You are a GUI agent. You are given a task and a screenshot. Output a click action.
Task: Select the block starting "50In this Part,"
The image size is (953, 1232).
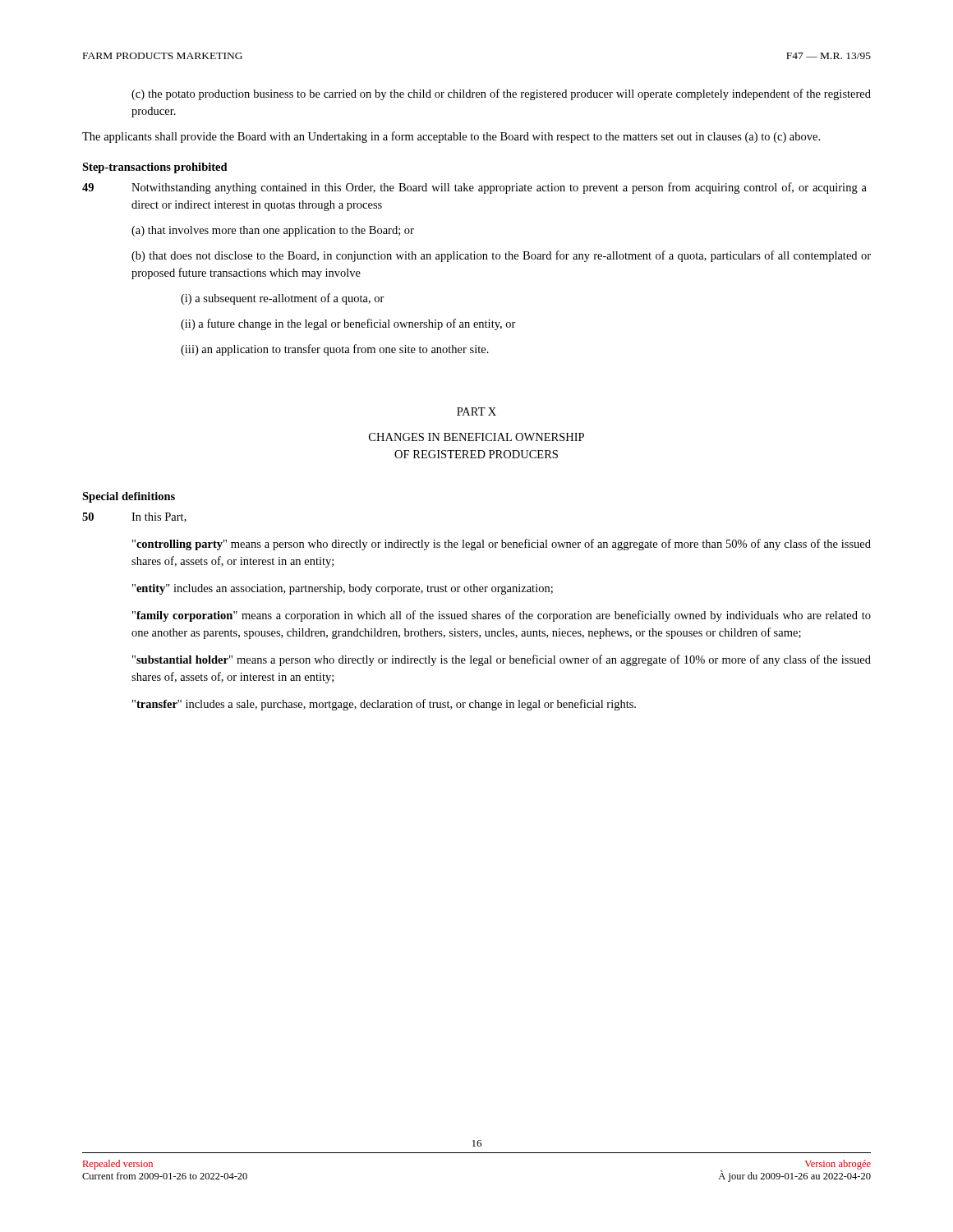(x=134, y=517)
